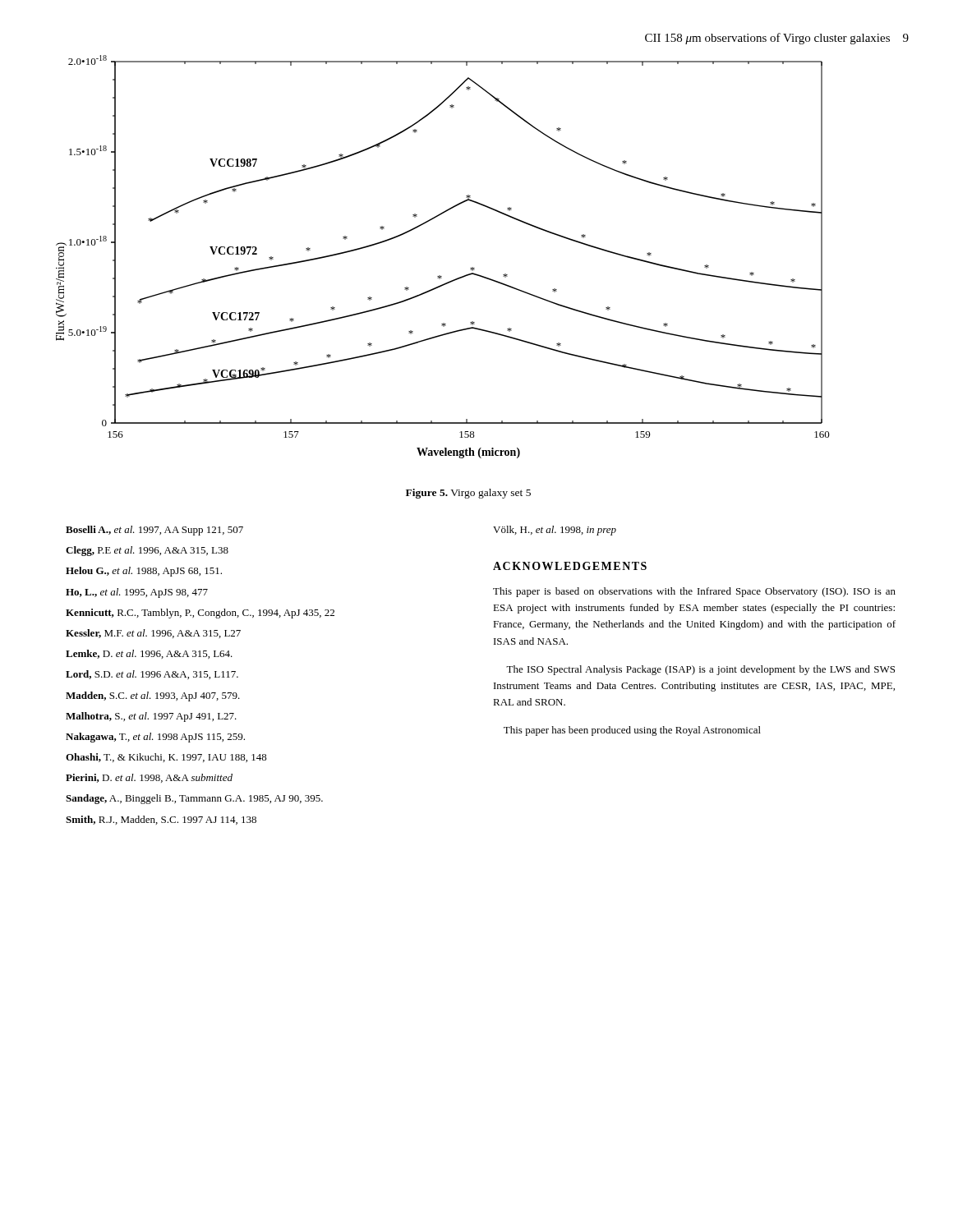Where is the passage that starts "Madden, S.C. et al. 1993,"?
This screenshot has width=958, height=1232.
point(153,695)
